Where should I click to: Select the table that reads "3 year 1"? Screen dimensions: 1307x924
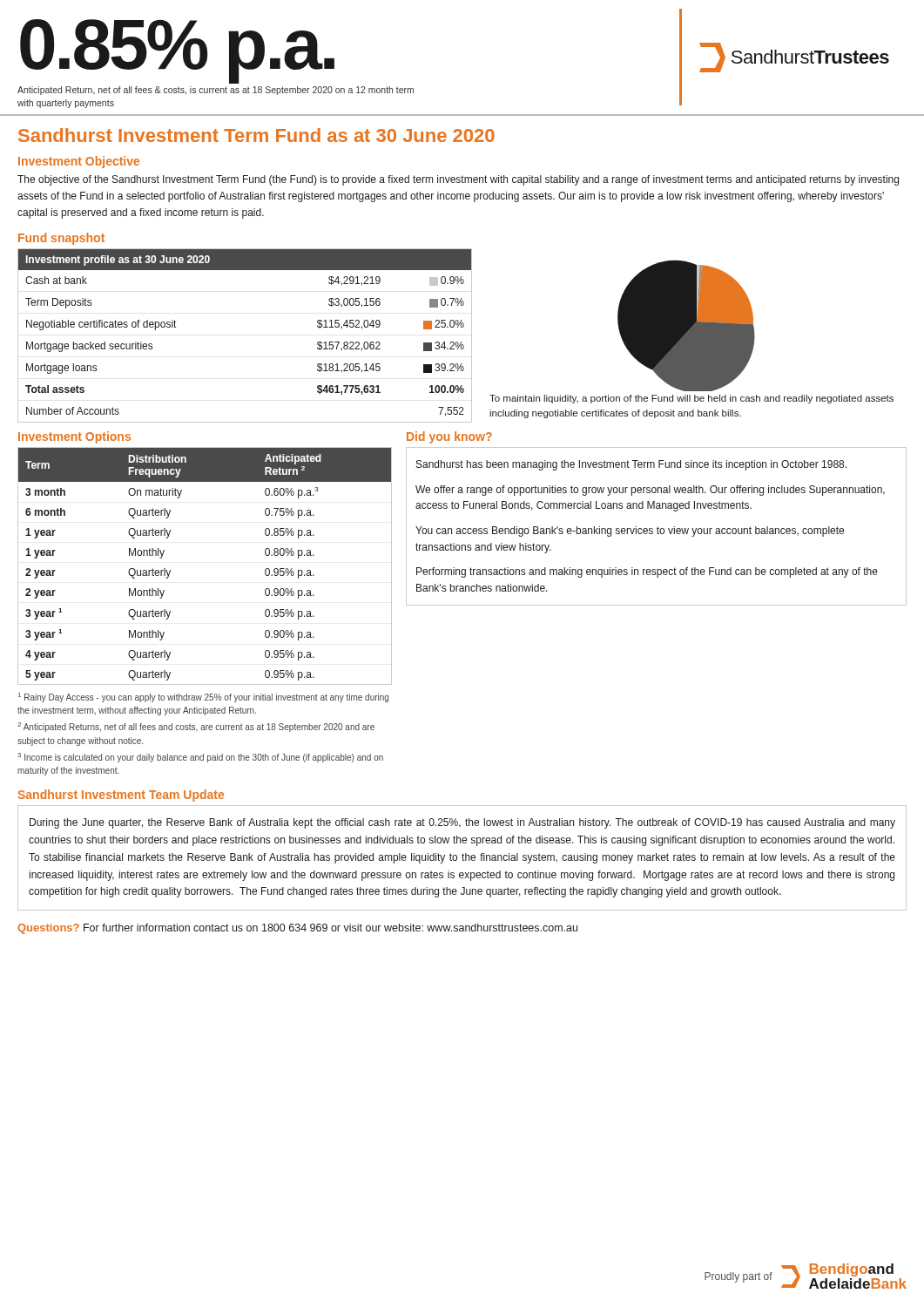click(205, 566)
